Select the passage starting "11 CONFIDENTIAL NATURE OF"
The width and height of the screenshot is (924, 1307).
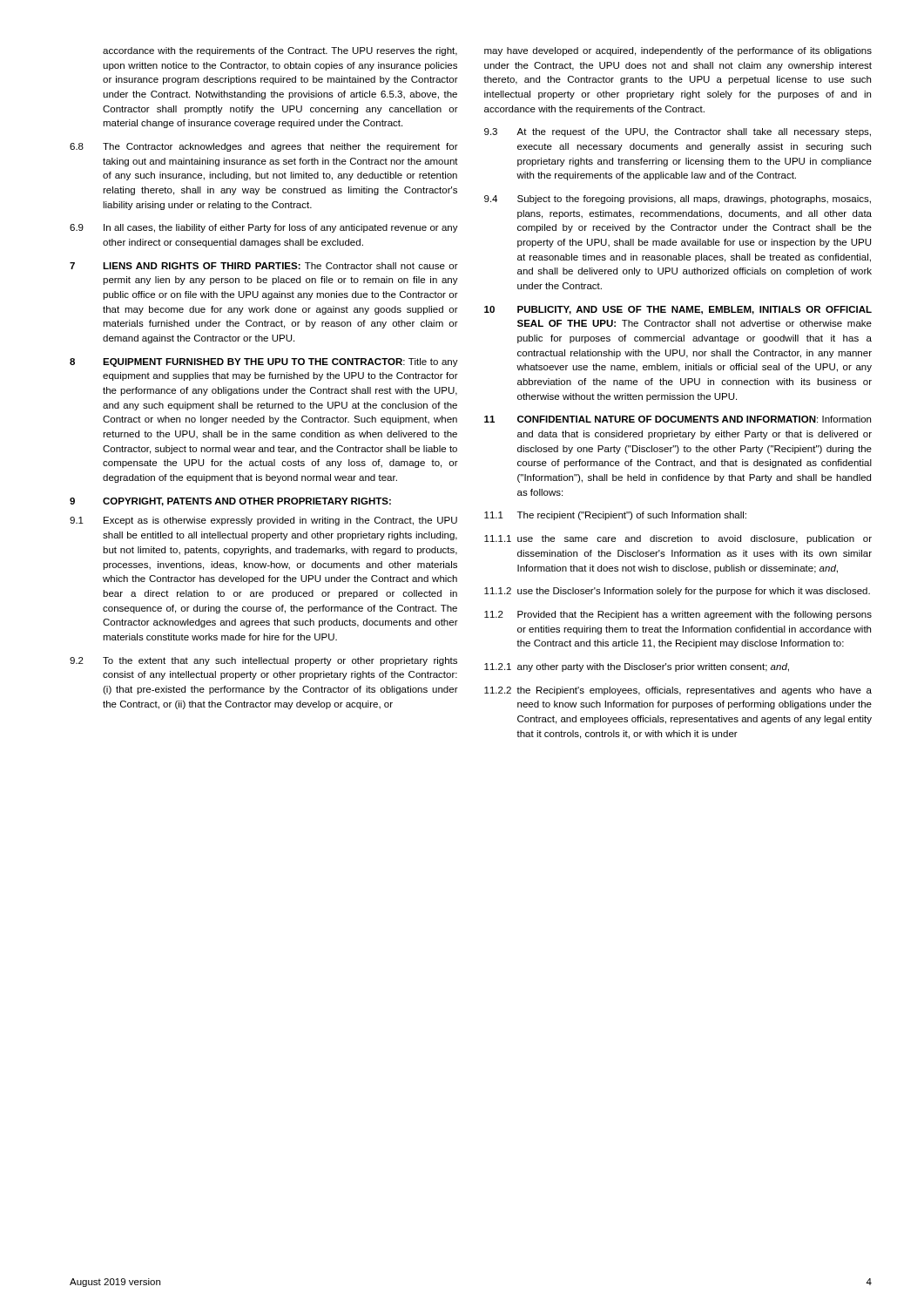pyautogui.click(x=678, y=456)
